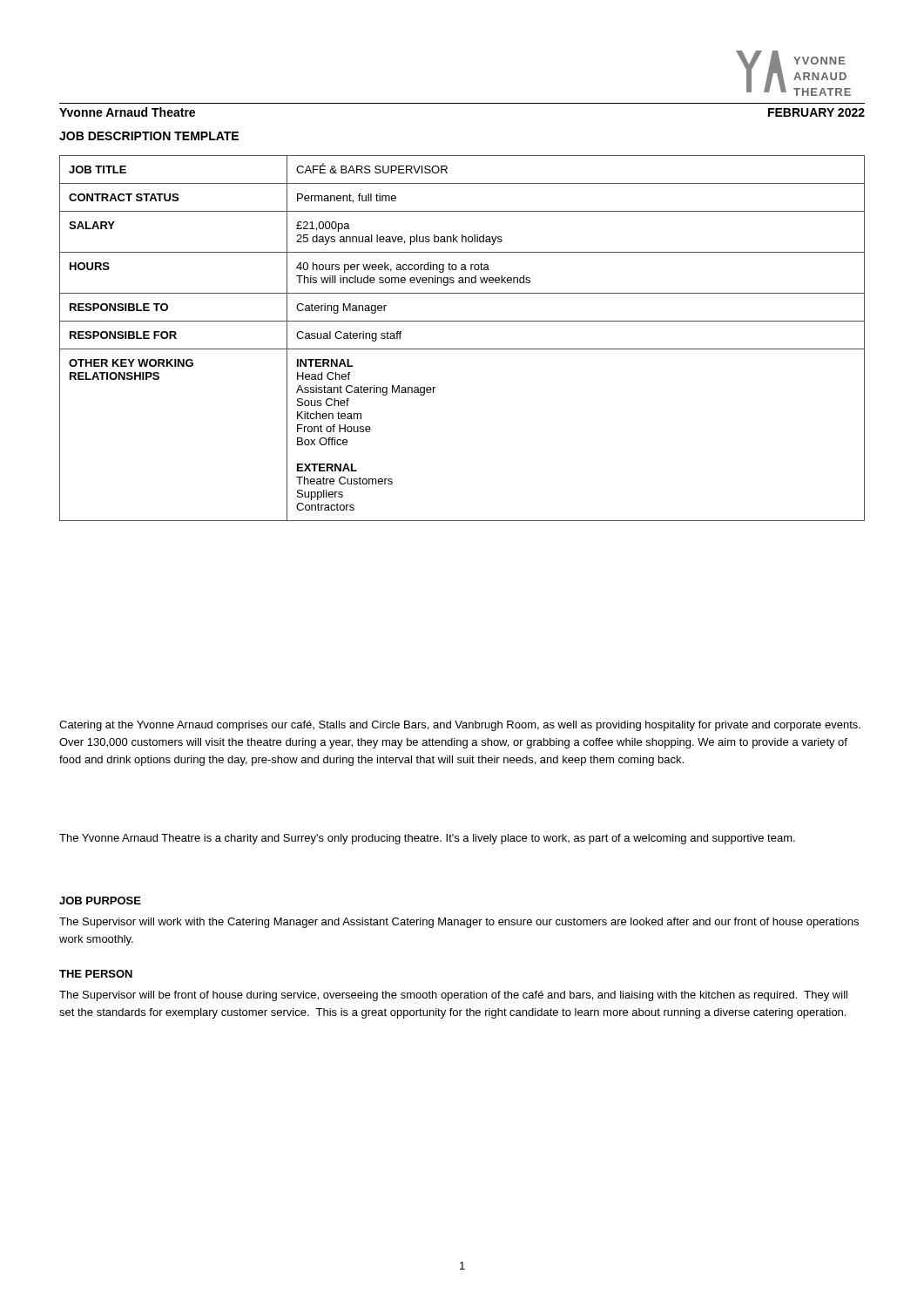924x1307 pixels.
Task: Locate the text starting "The Yvonne Arnaud Theatre"
Action: point(427,838)
